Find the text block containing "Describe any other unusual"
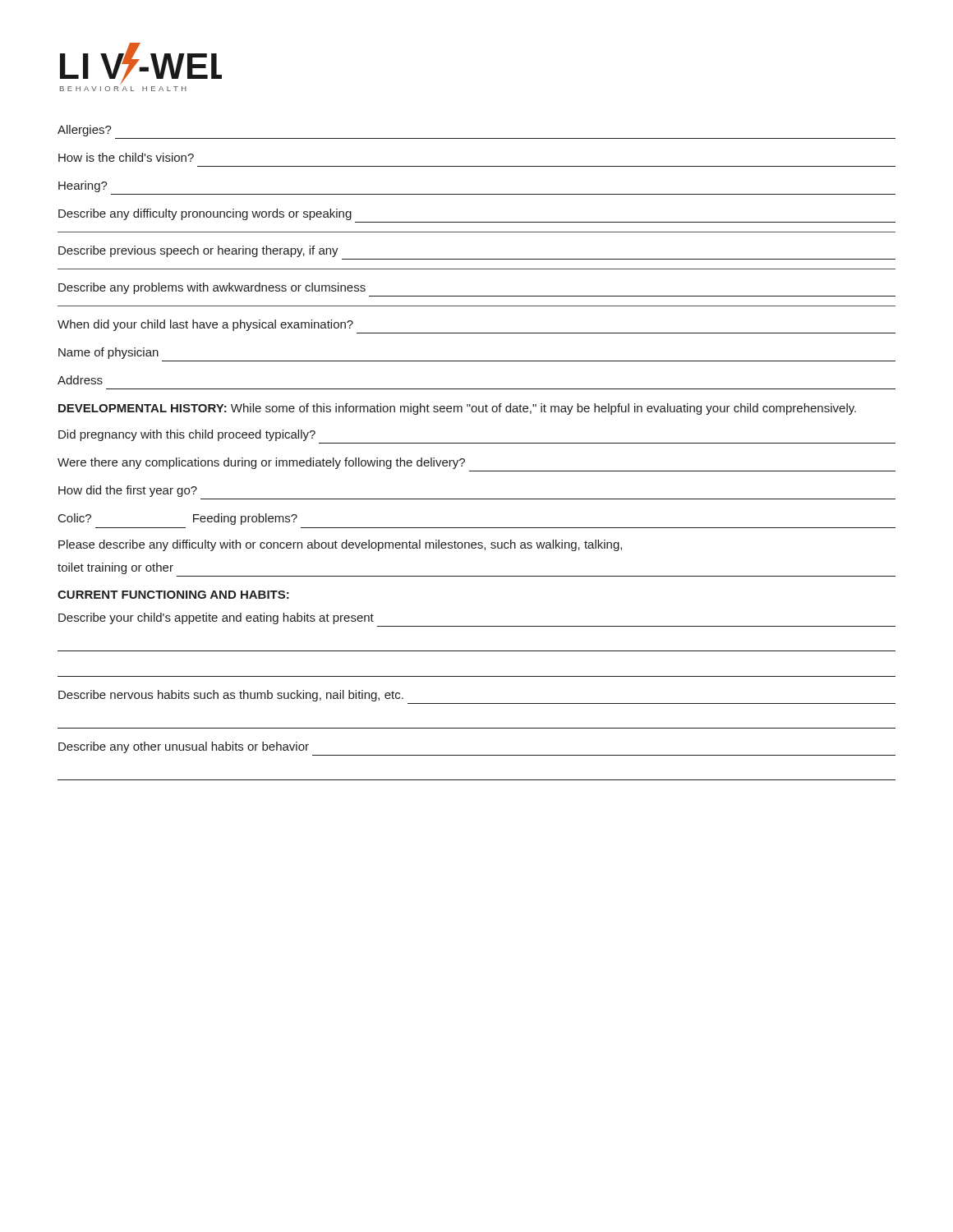 pos(476,747)
